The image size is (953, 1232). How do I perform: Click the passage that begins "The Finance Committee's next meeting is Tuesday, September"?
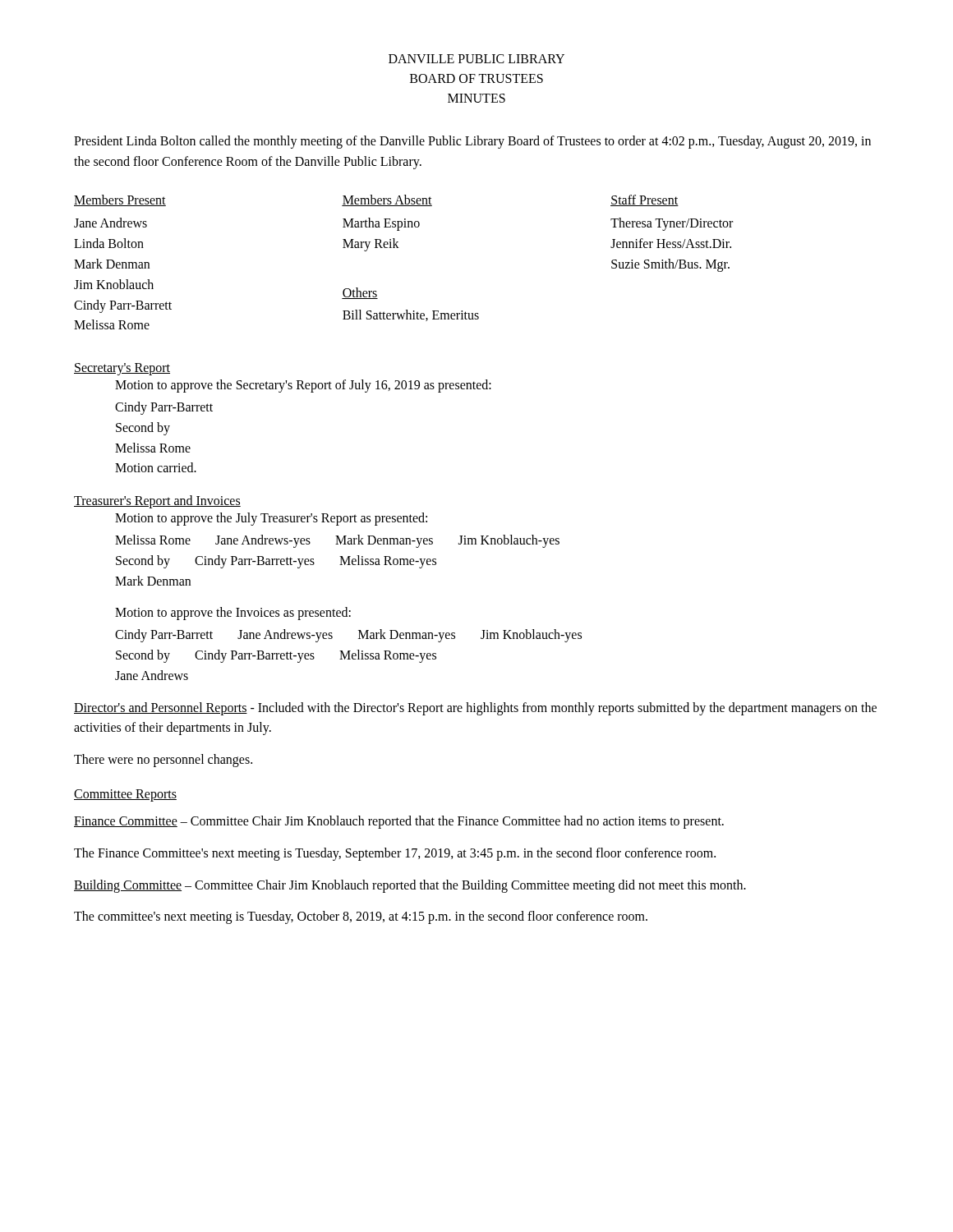[x=395, y=853]
